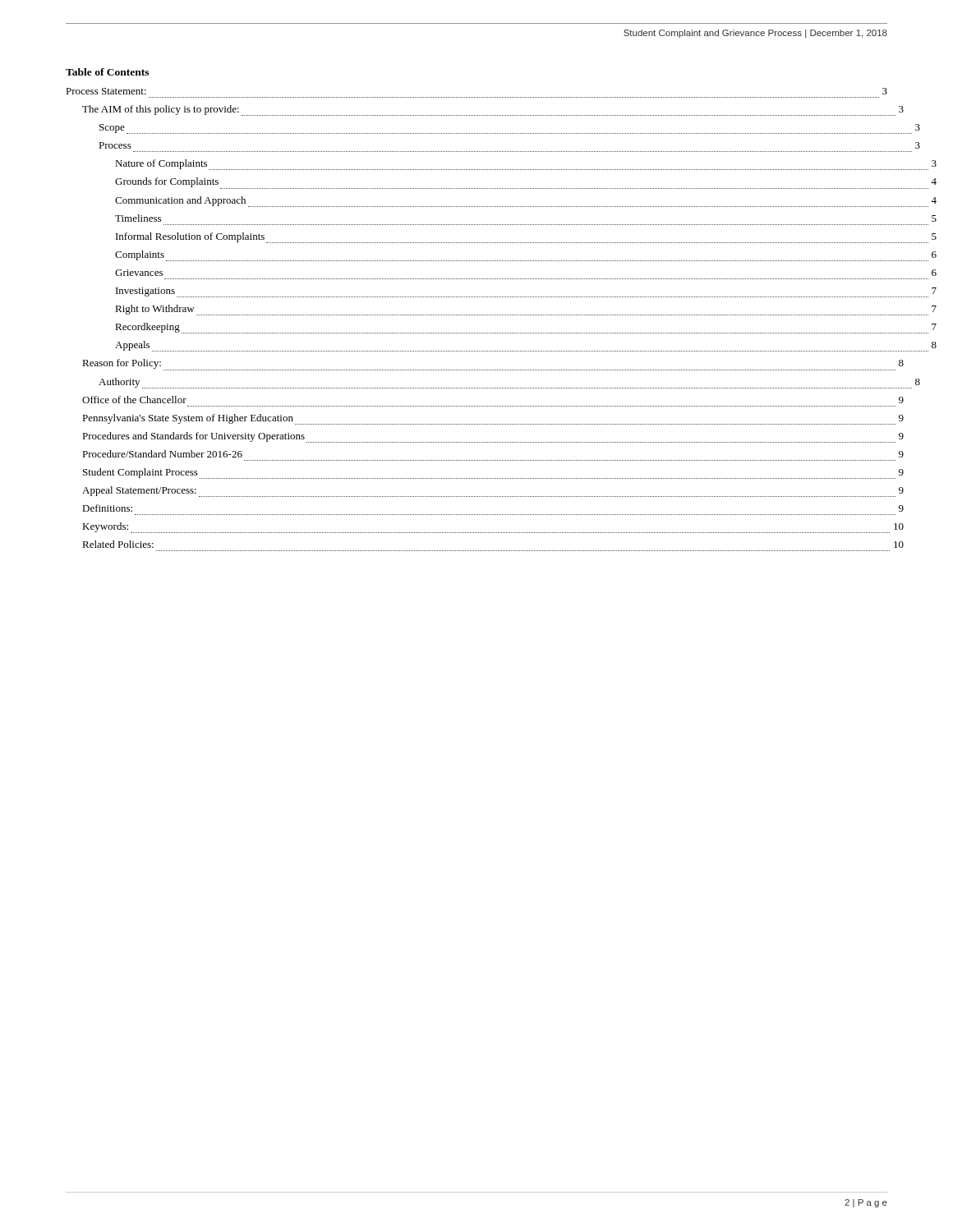Select the passage starting "Grounds for Complaints 4"
Screen dimensions: 1232x953
click(x=526, y=182)
